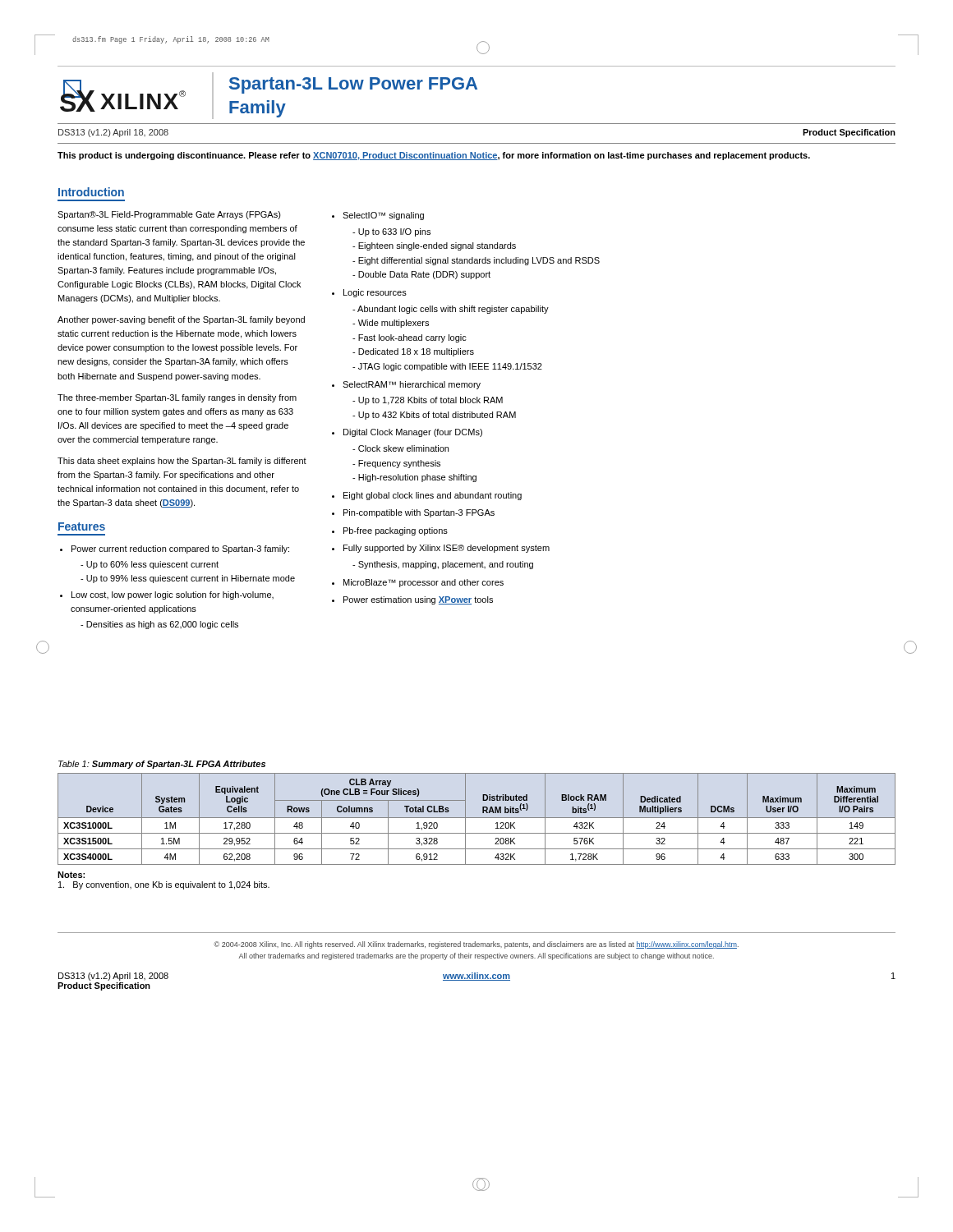953x1232 pixels.
Task: Locate the text "Wide multiplexers"
Action: [x=391, y=323]
